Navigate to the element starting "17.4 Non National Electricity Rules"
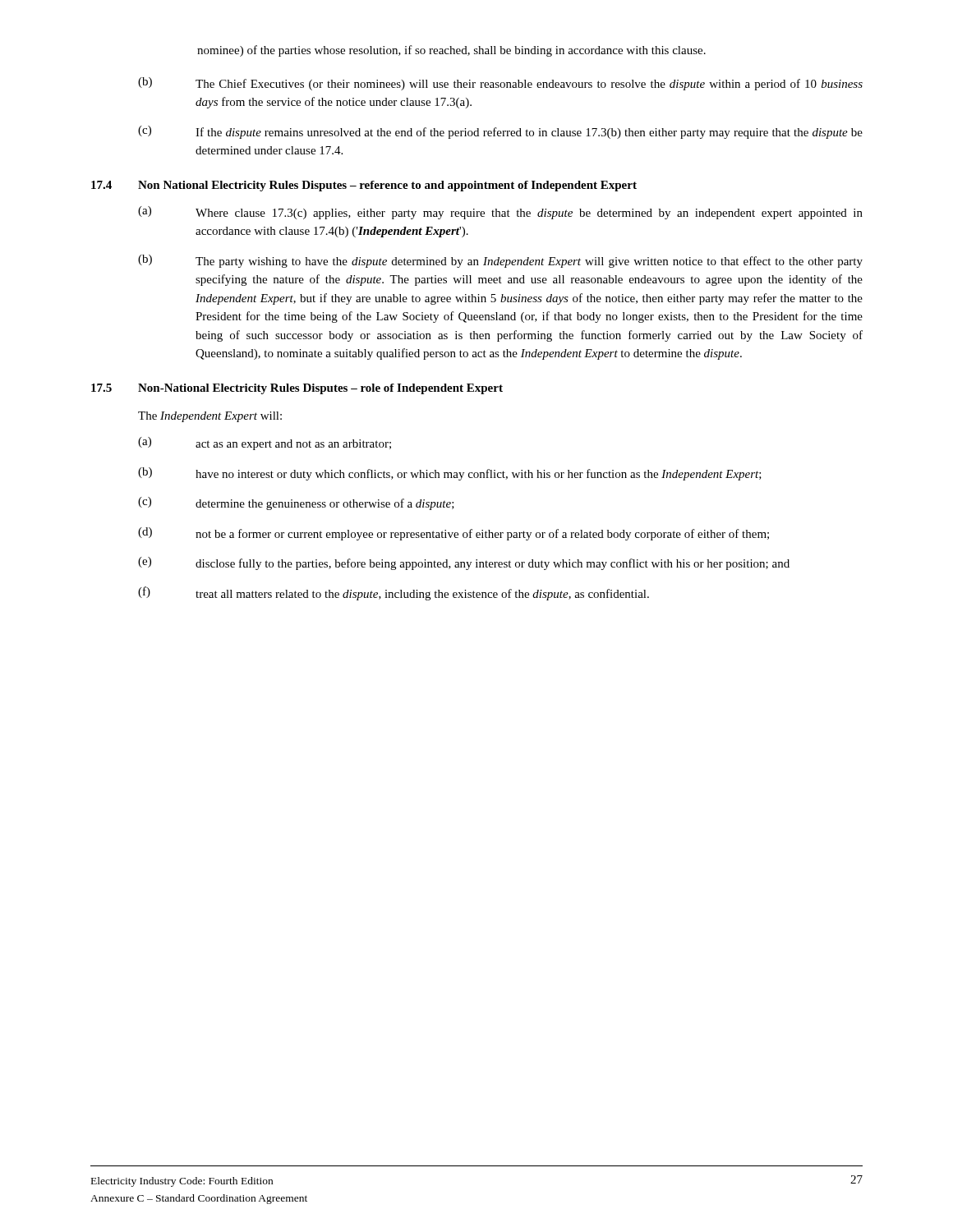The height and width of the screenshot is (1232, 953). [476, 185]
